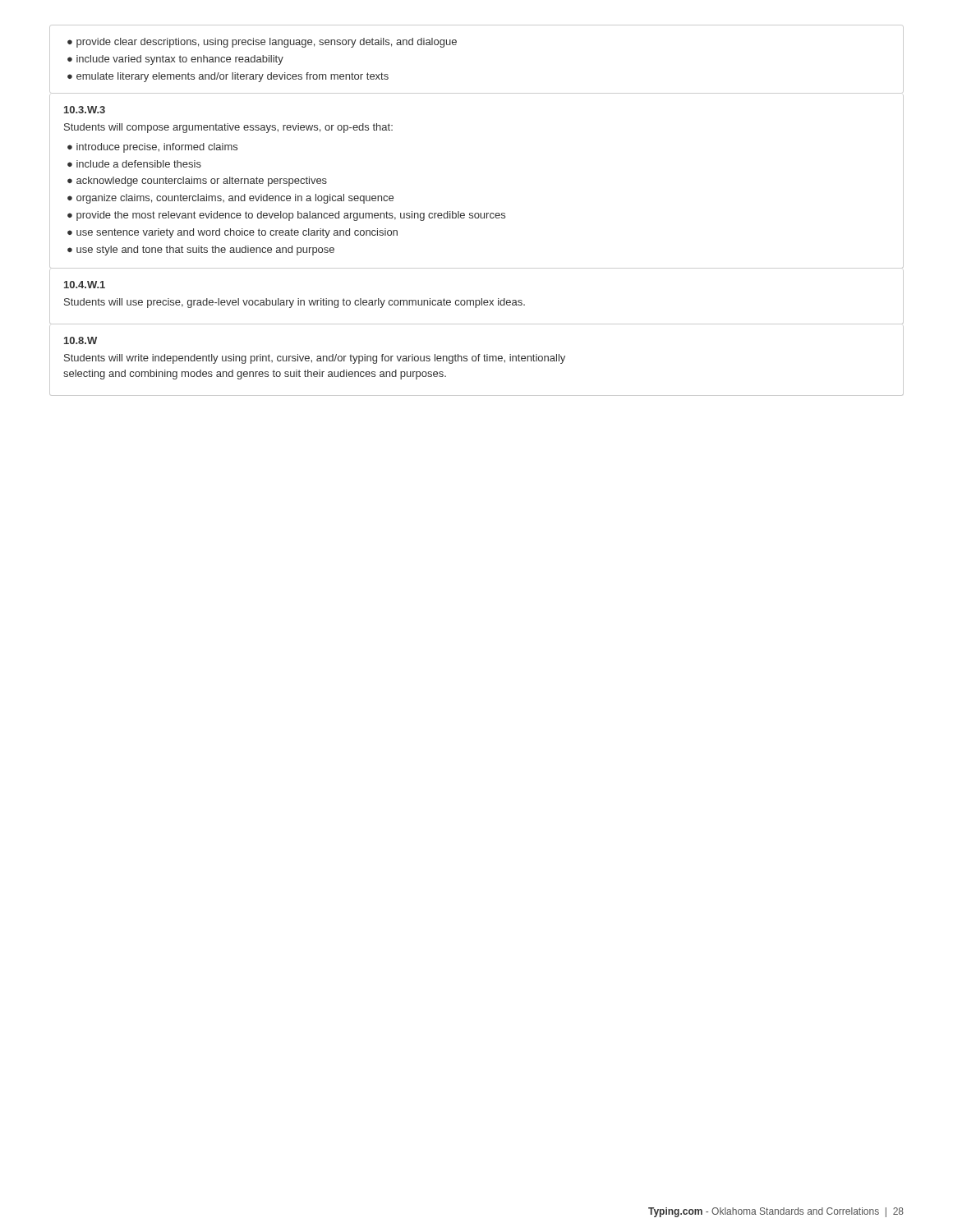Find the list item that reads "● provide clear descriptions, using precise"
Screen dimensions: 1232x953
coord(262,42)
